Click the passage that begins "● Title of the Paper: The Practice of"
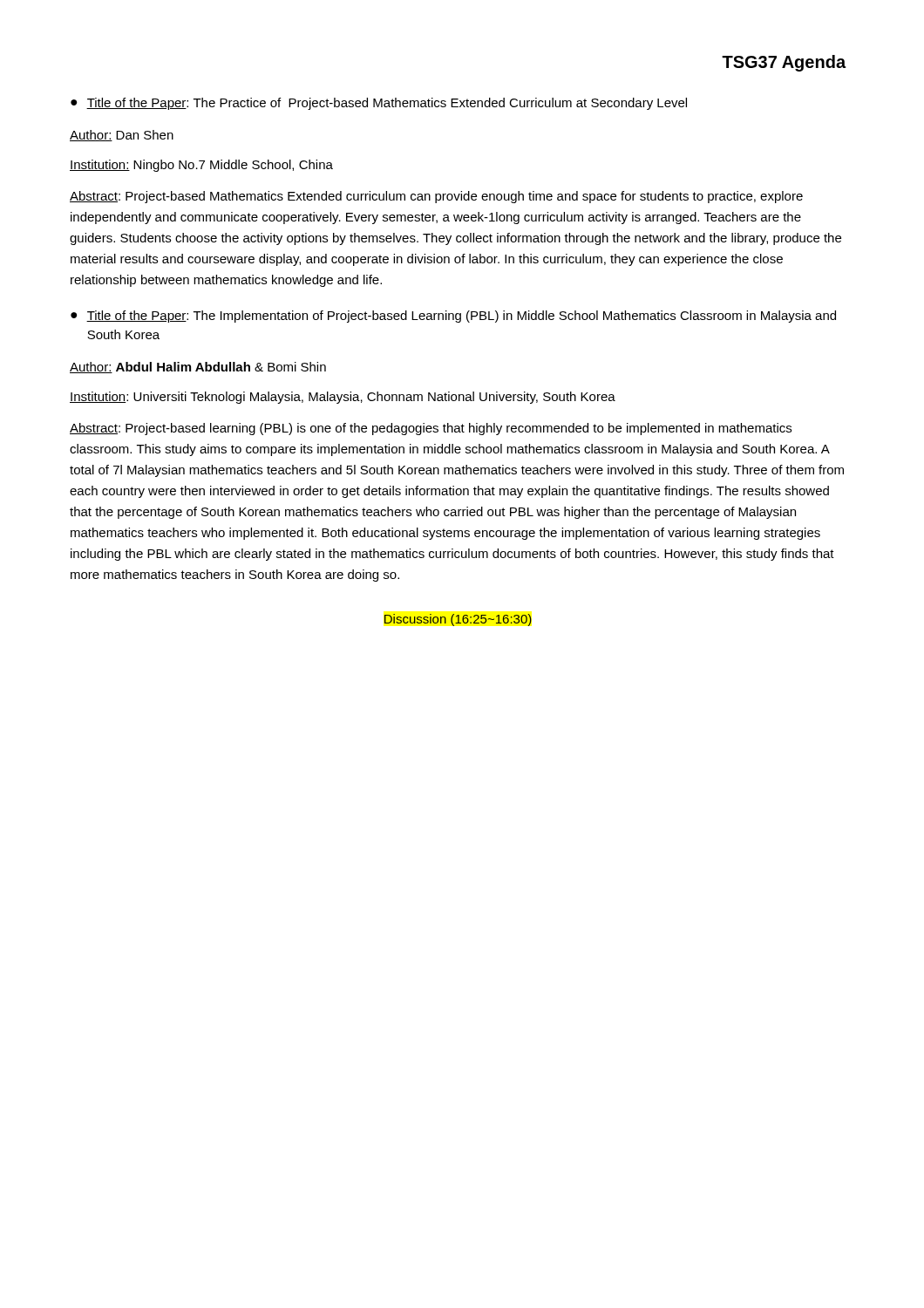 pos(379,103)
